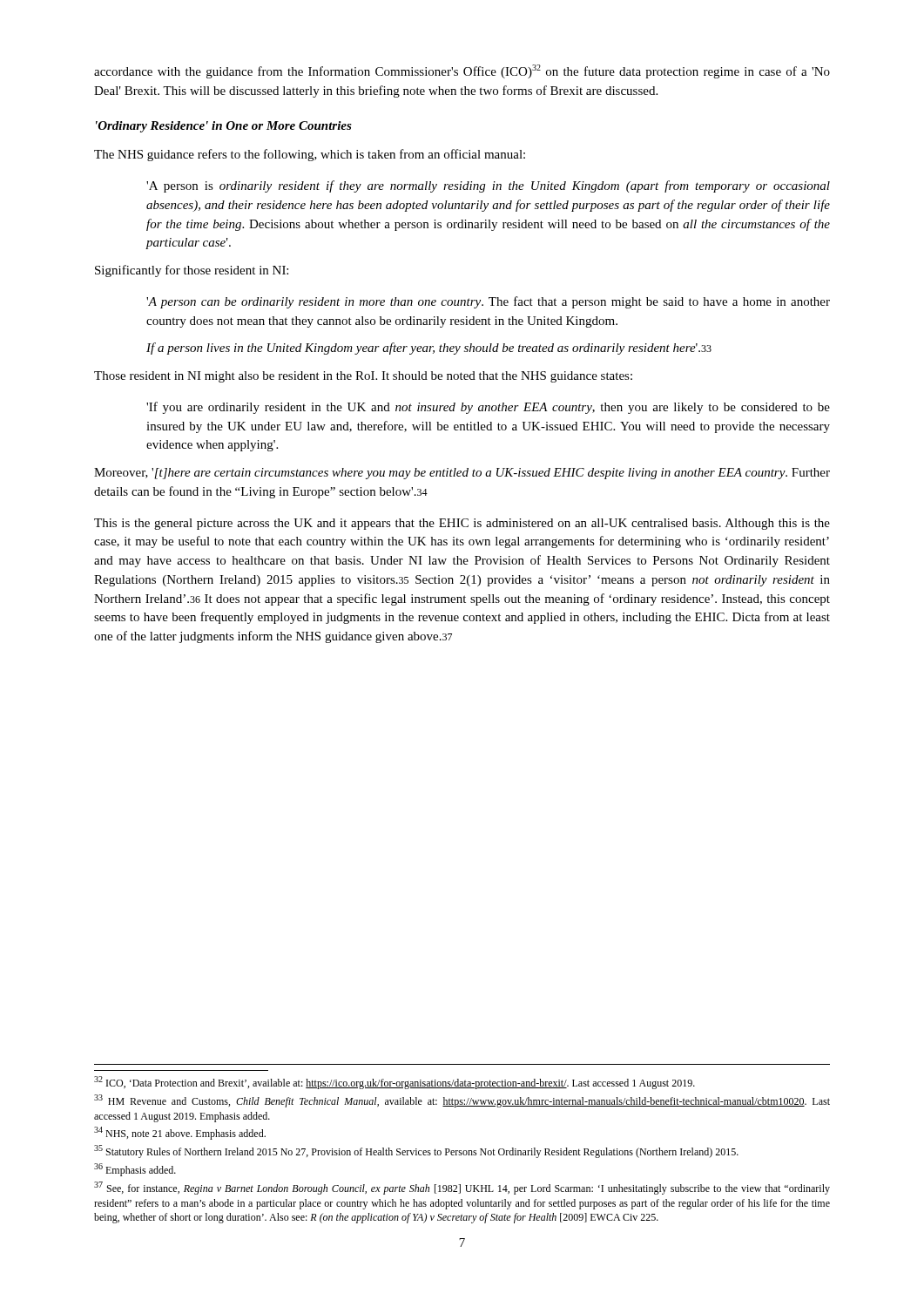Image resolution: width=924 pixels, height=1307 pixels.
Task: Click on the region starting "Those resident in NI might also be resident"
Action: 364,376
